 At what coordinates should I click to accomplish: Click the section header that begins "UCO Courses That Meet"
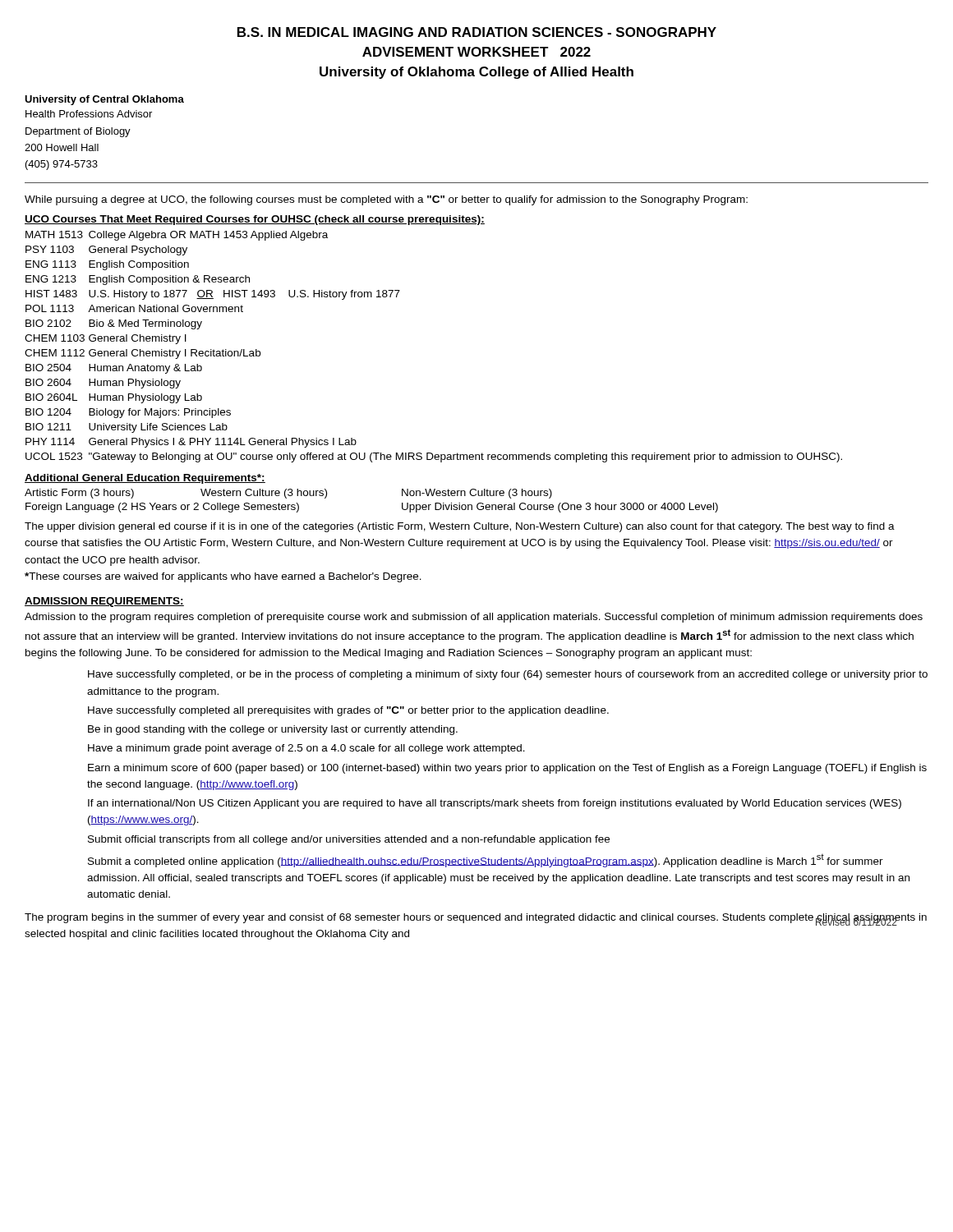[255, 219]
